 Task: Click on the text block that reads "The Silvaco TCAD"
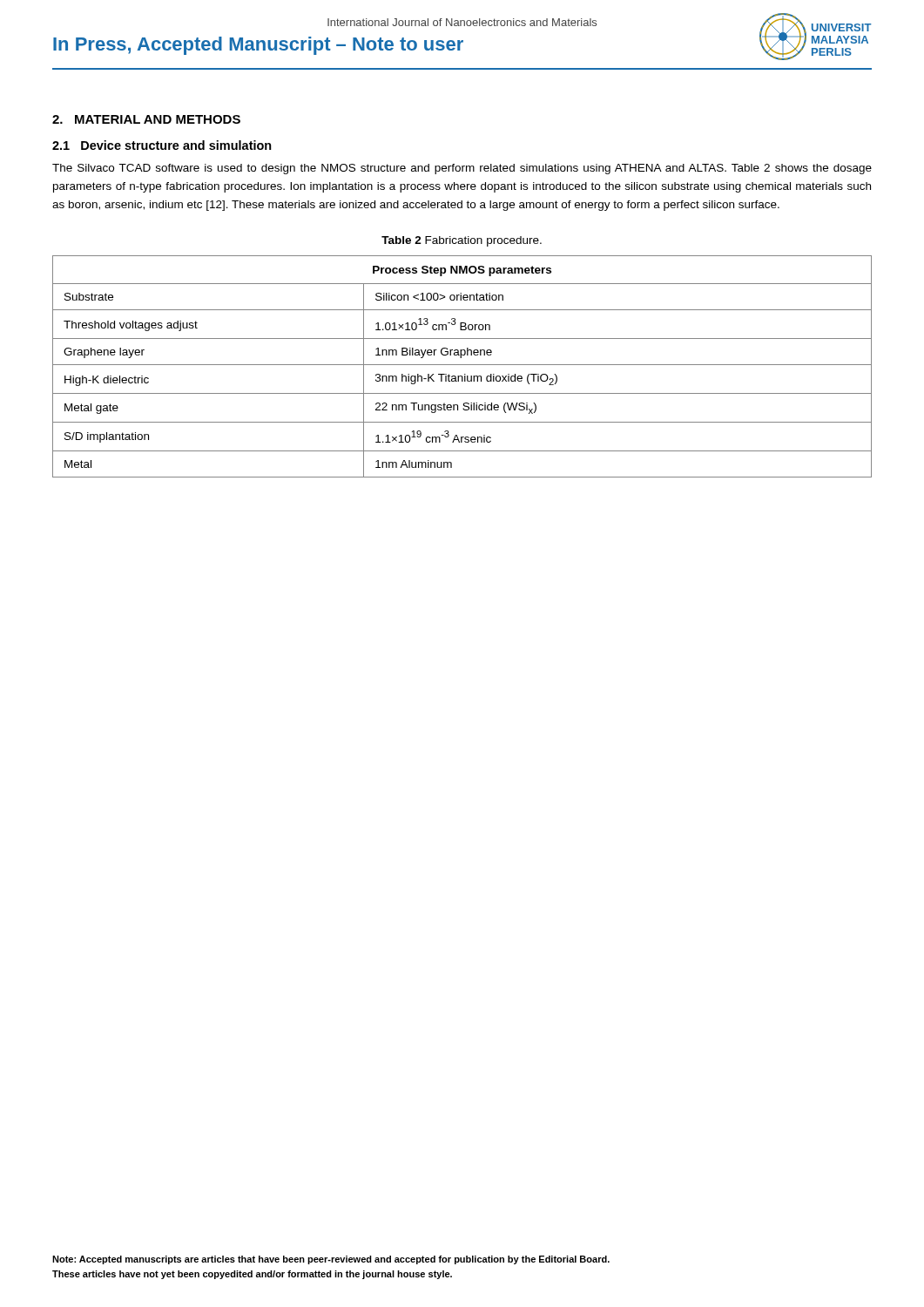(462, 186)
